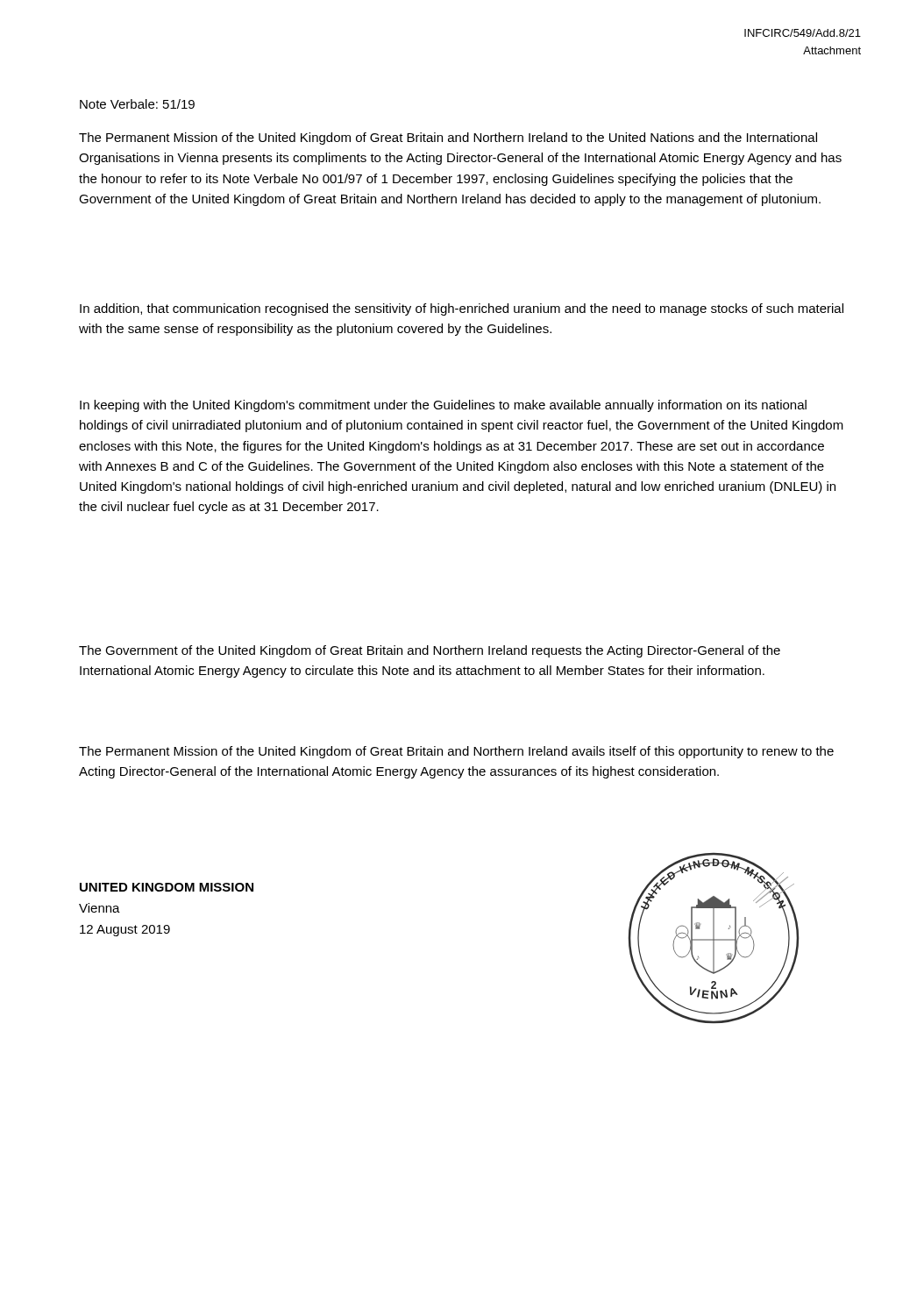Find the text block containing "In keeping with the United Kingdom's"
924x1315 pixels.
tap(461, 456)
